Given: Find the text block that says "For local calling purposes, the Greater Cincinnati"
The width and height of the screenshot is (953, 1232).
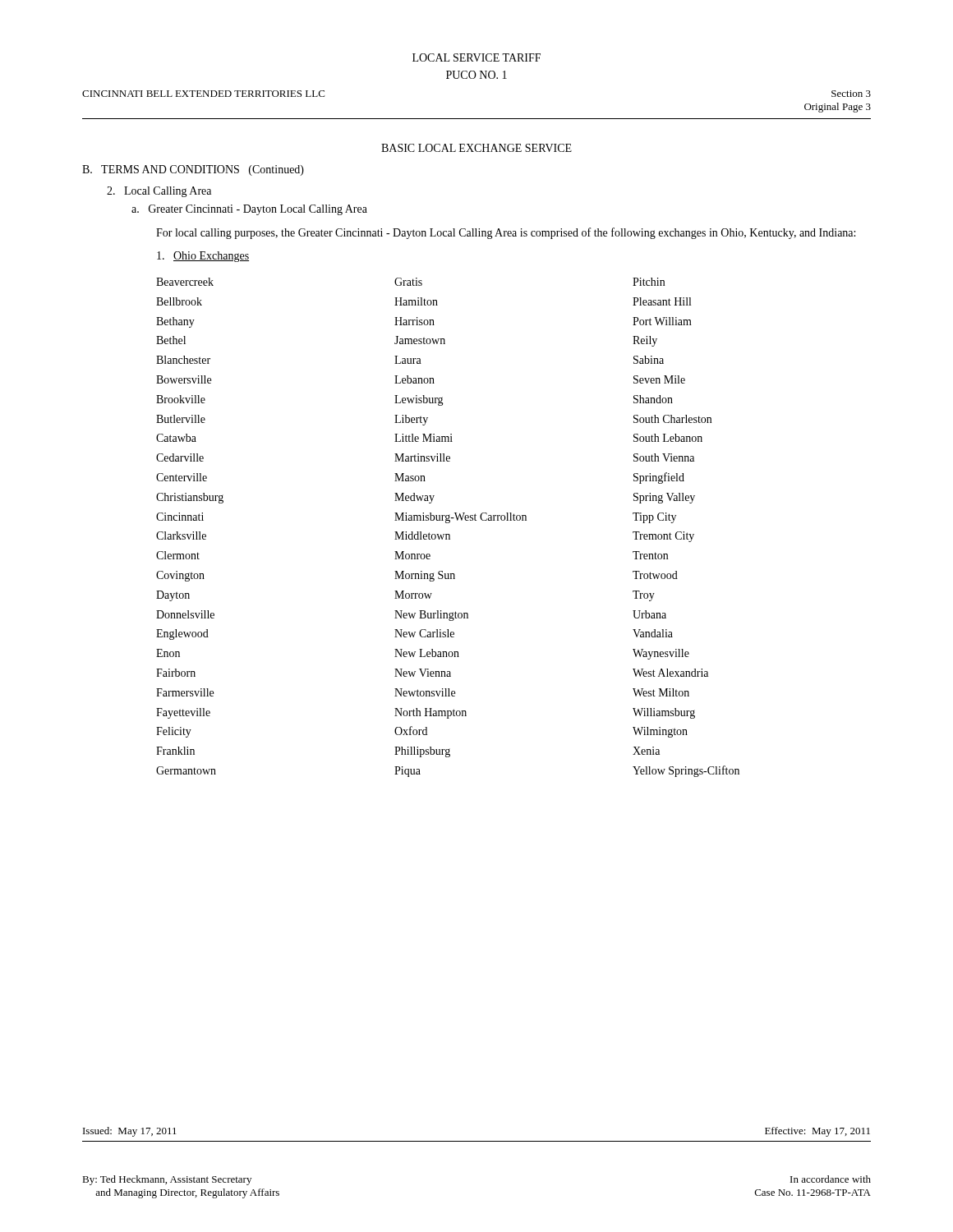Looking at the screenshot, I should [x=506, y=233].
